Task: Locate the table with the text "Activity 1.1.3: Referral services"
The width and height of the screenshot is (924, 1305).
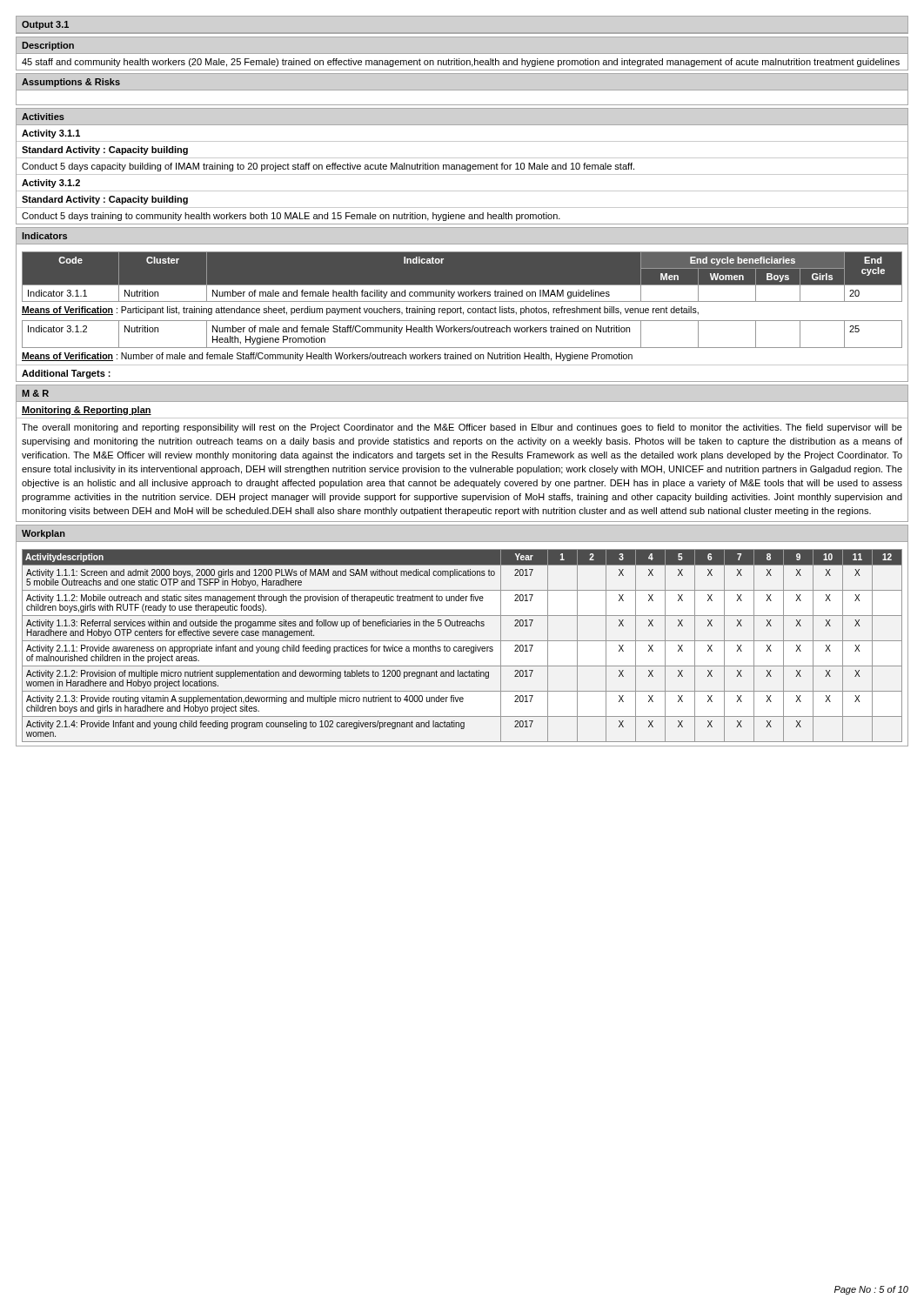Action: point(462,645)
